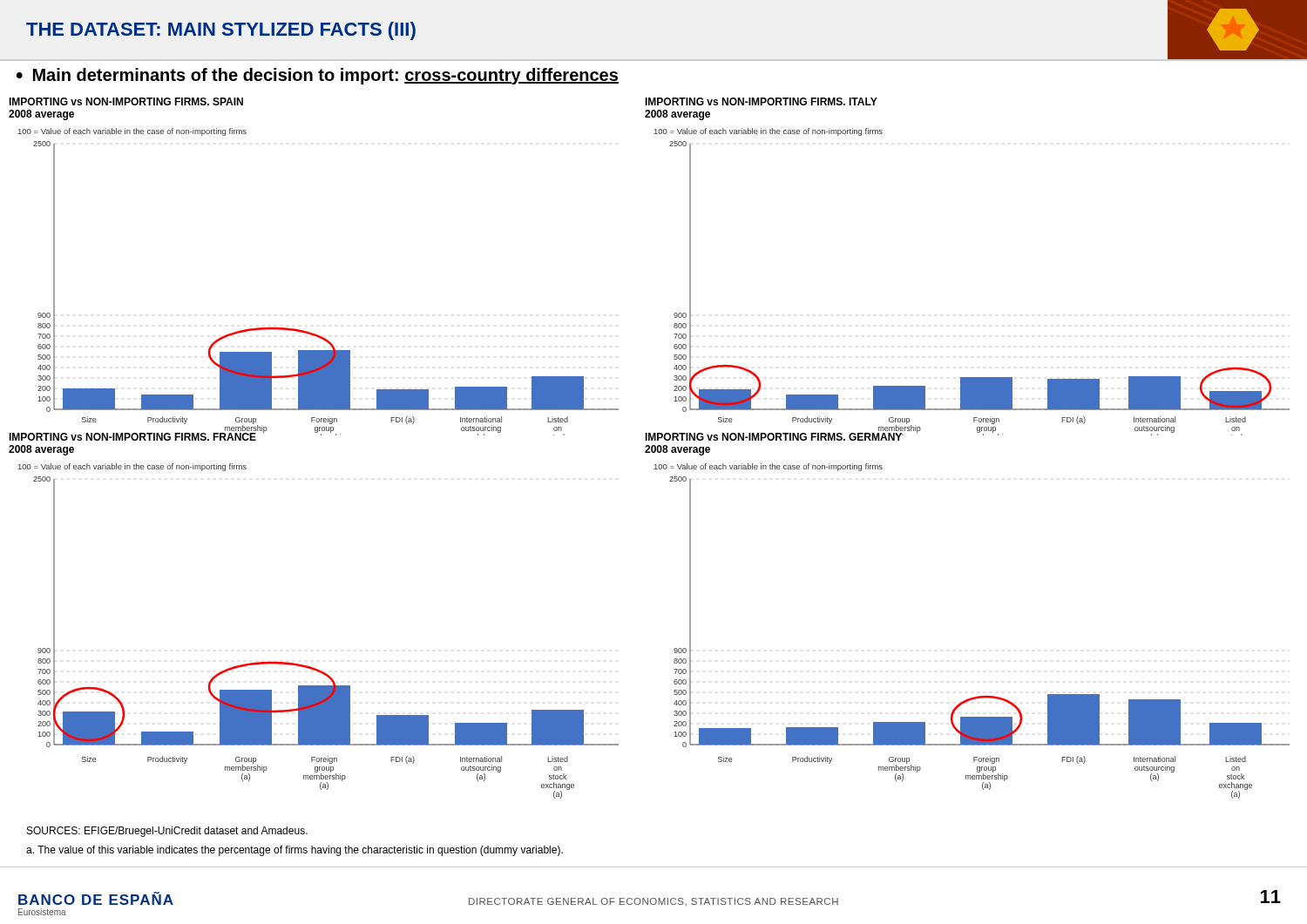Select the region starting "a. The value of"
Image resolution: width=1307 pixels, height=924 pixels.
pyautogui.click(x=295, y=850)
